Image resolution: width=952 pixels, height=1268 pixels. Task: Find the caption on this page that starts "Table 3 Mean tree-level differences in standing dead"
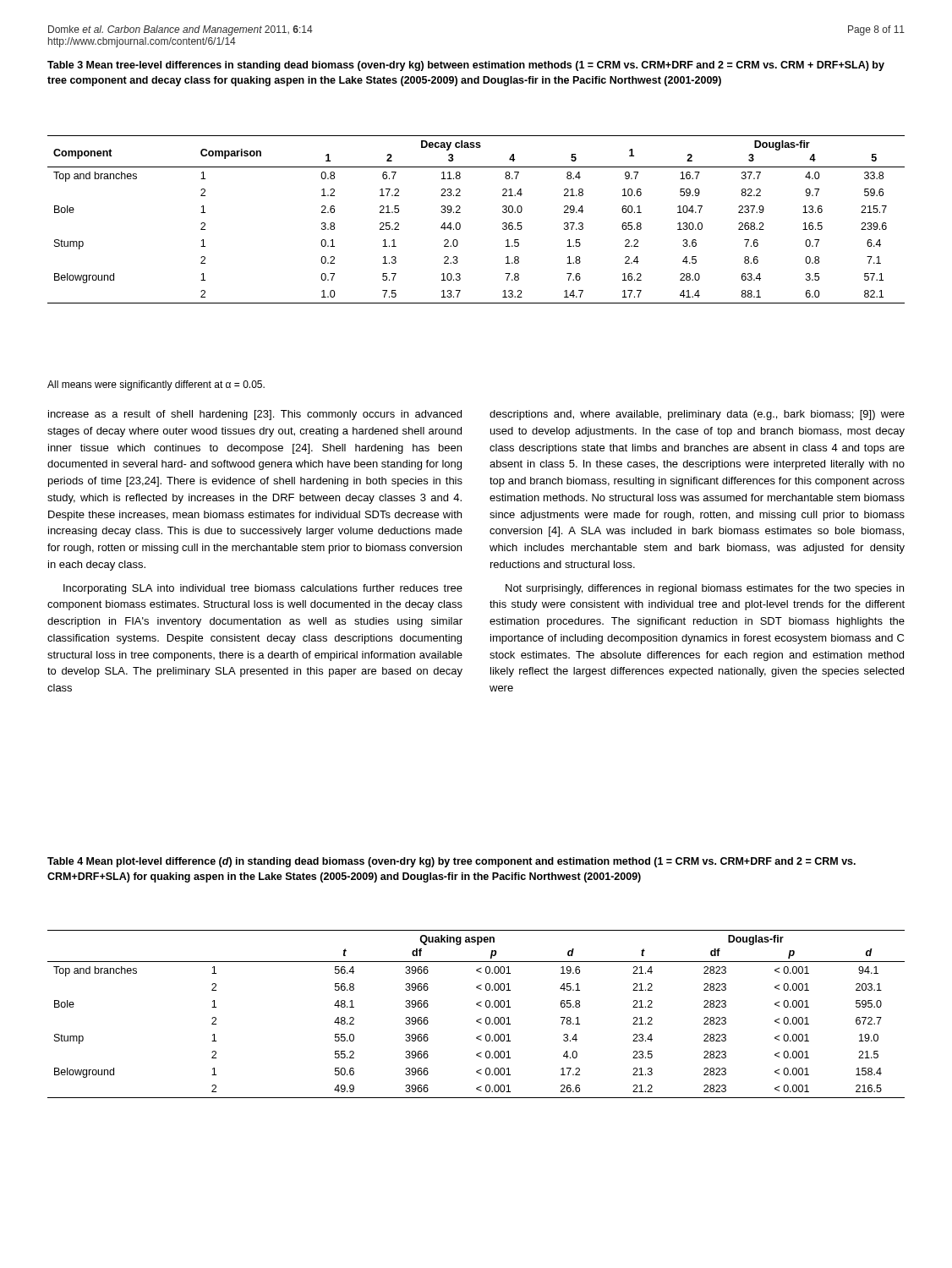tap(466, 73)
